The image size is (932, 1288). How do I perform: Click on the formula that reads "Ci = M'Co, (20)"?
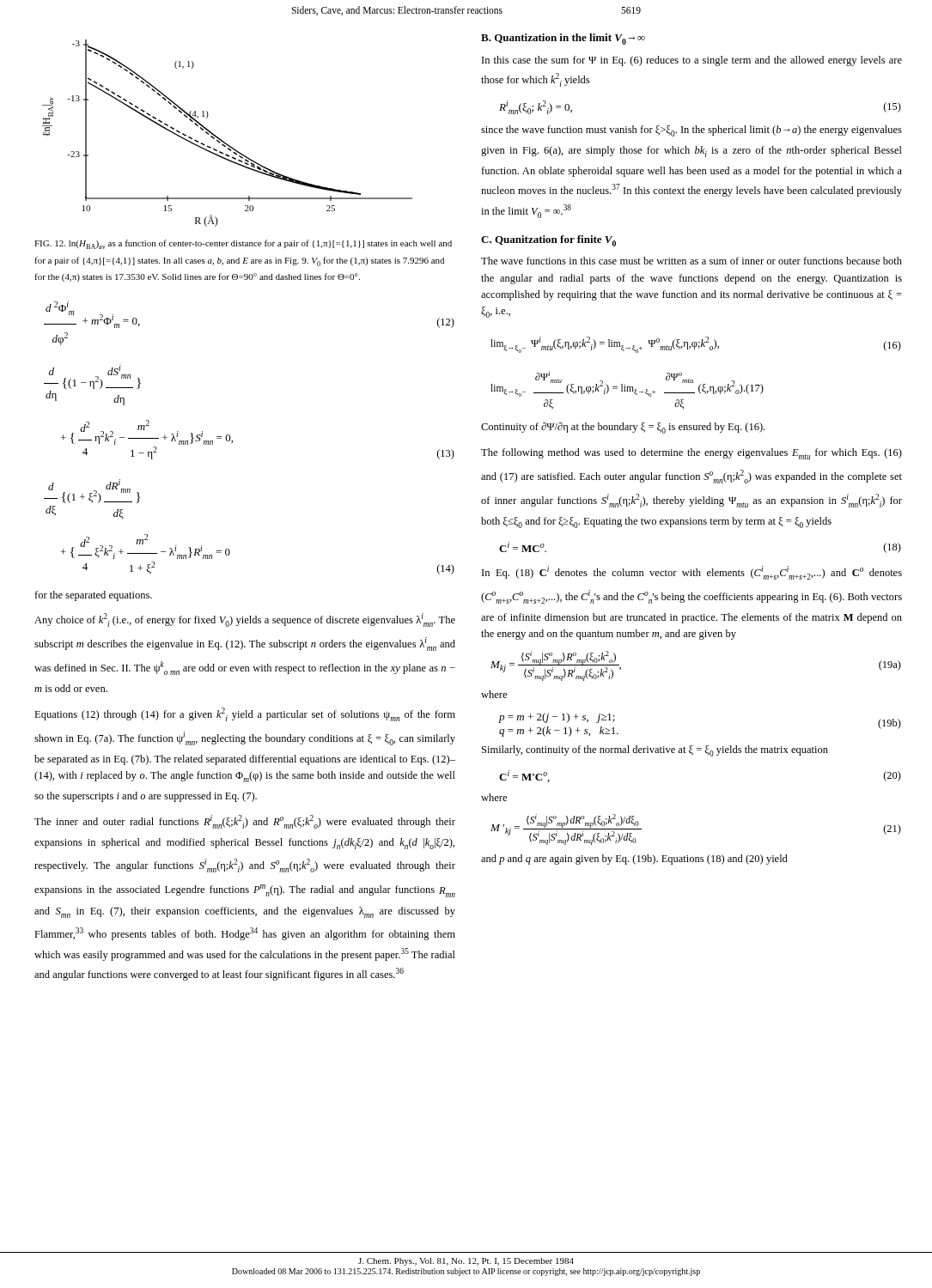pyautogui.click(x=525, y=776)
